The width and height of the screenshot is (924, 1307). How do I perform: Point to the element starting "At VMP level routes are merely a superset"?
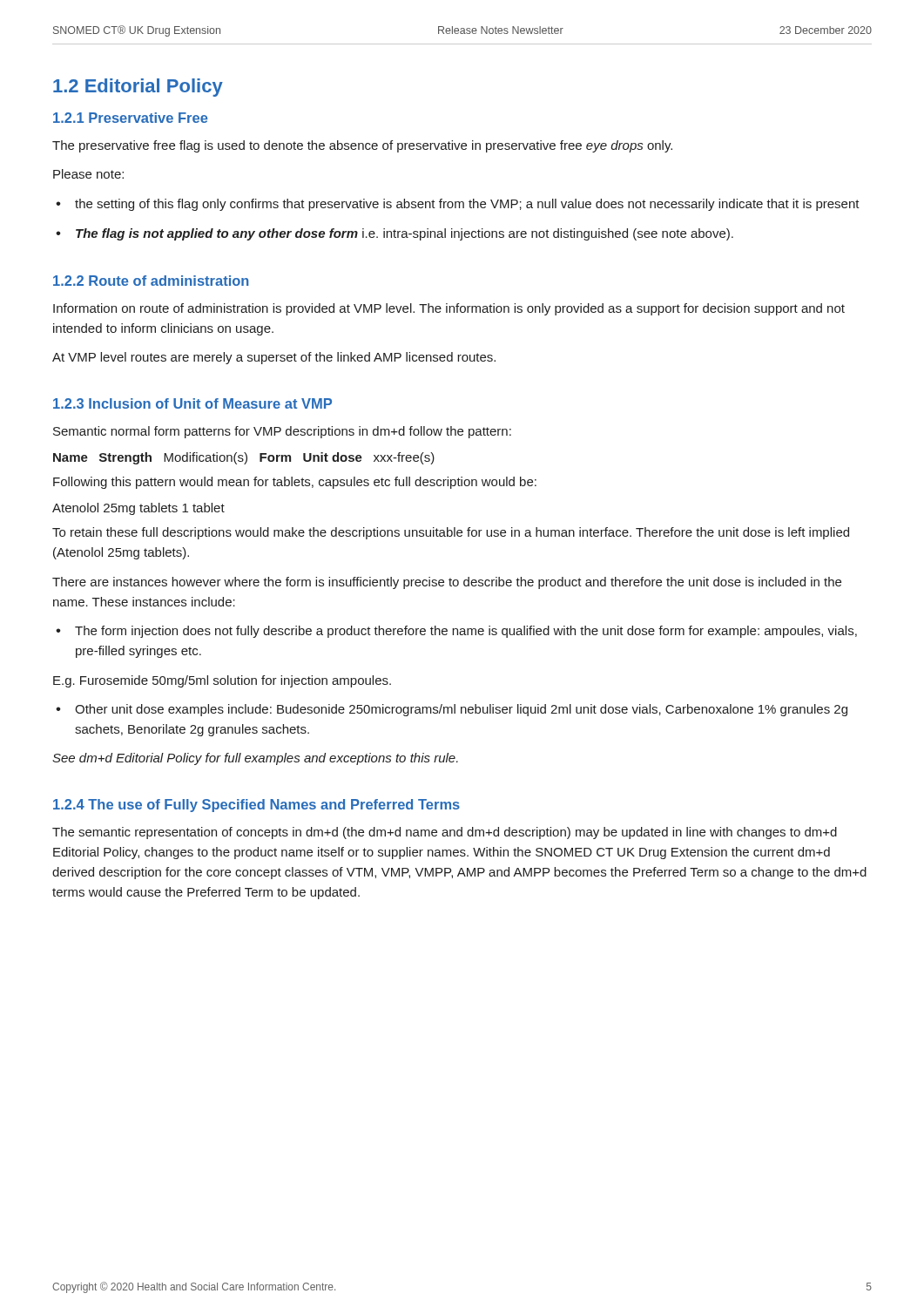(x=275, y=357)
